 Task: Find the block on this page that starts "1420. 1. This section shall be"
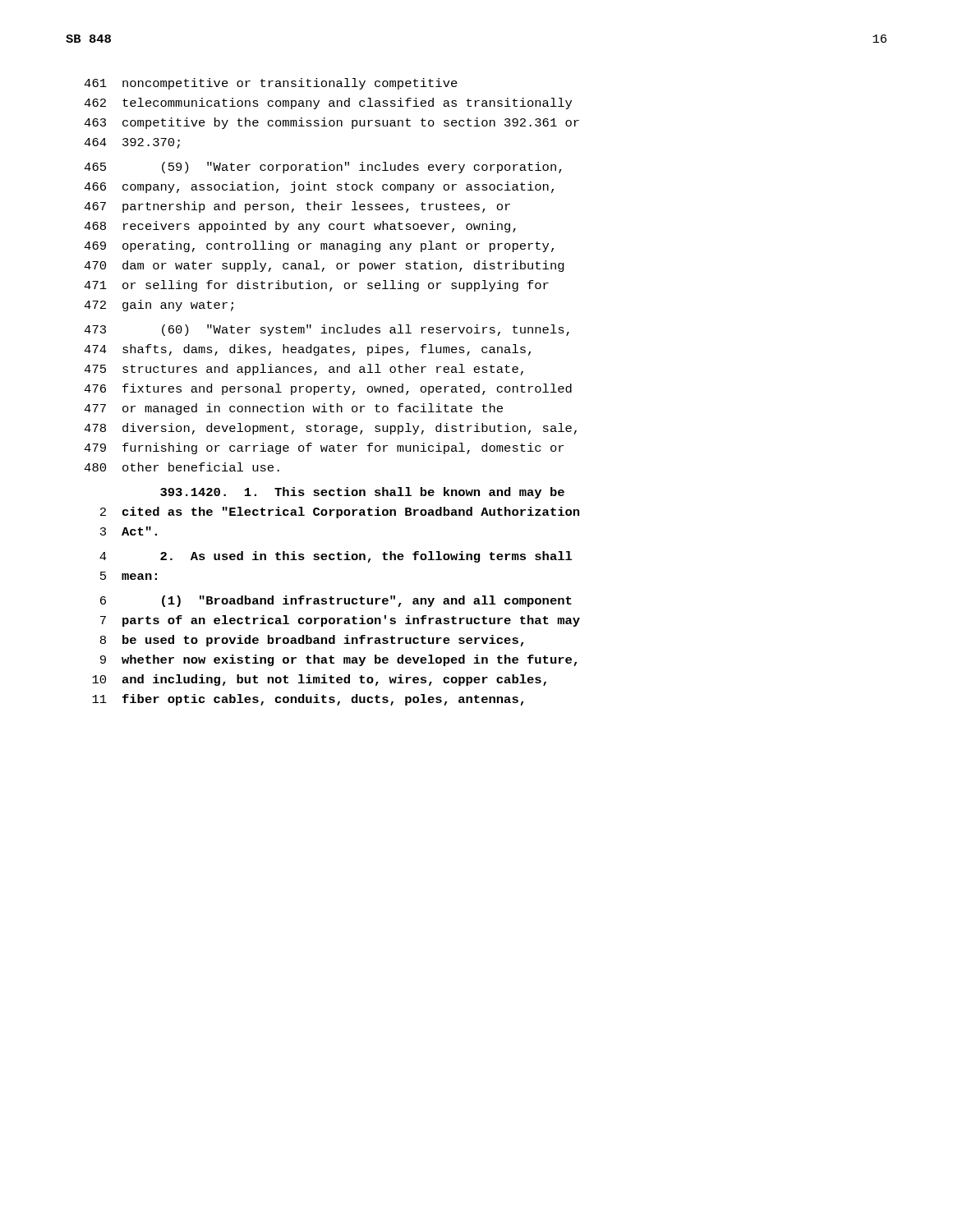(x=476, y=513)
